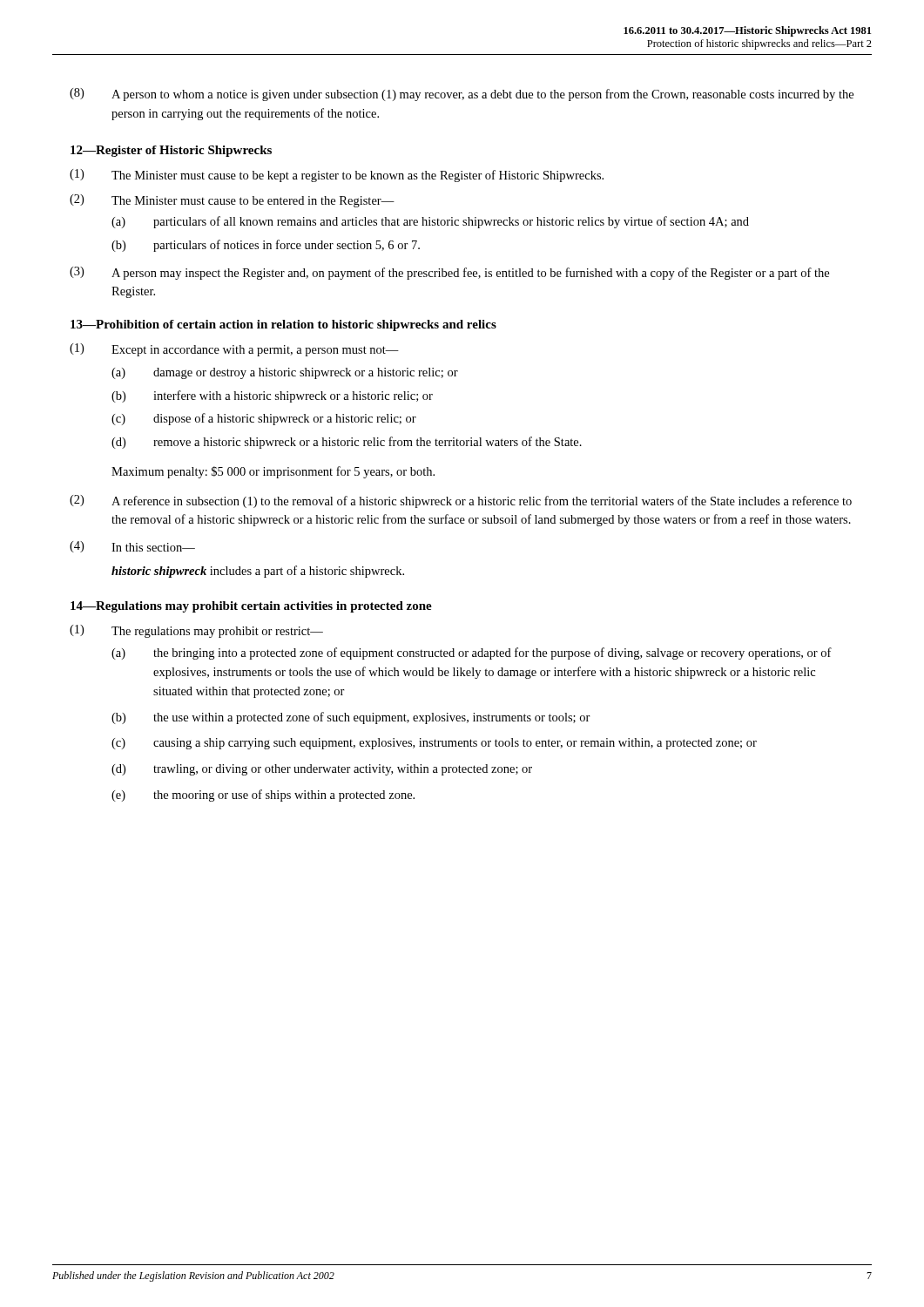The height and width of the screenshot is (1307, 924).
Task: Find the text block starting "(b) interfere with"
Action: pyautogui.click(x=272, y=396)
